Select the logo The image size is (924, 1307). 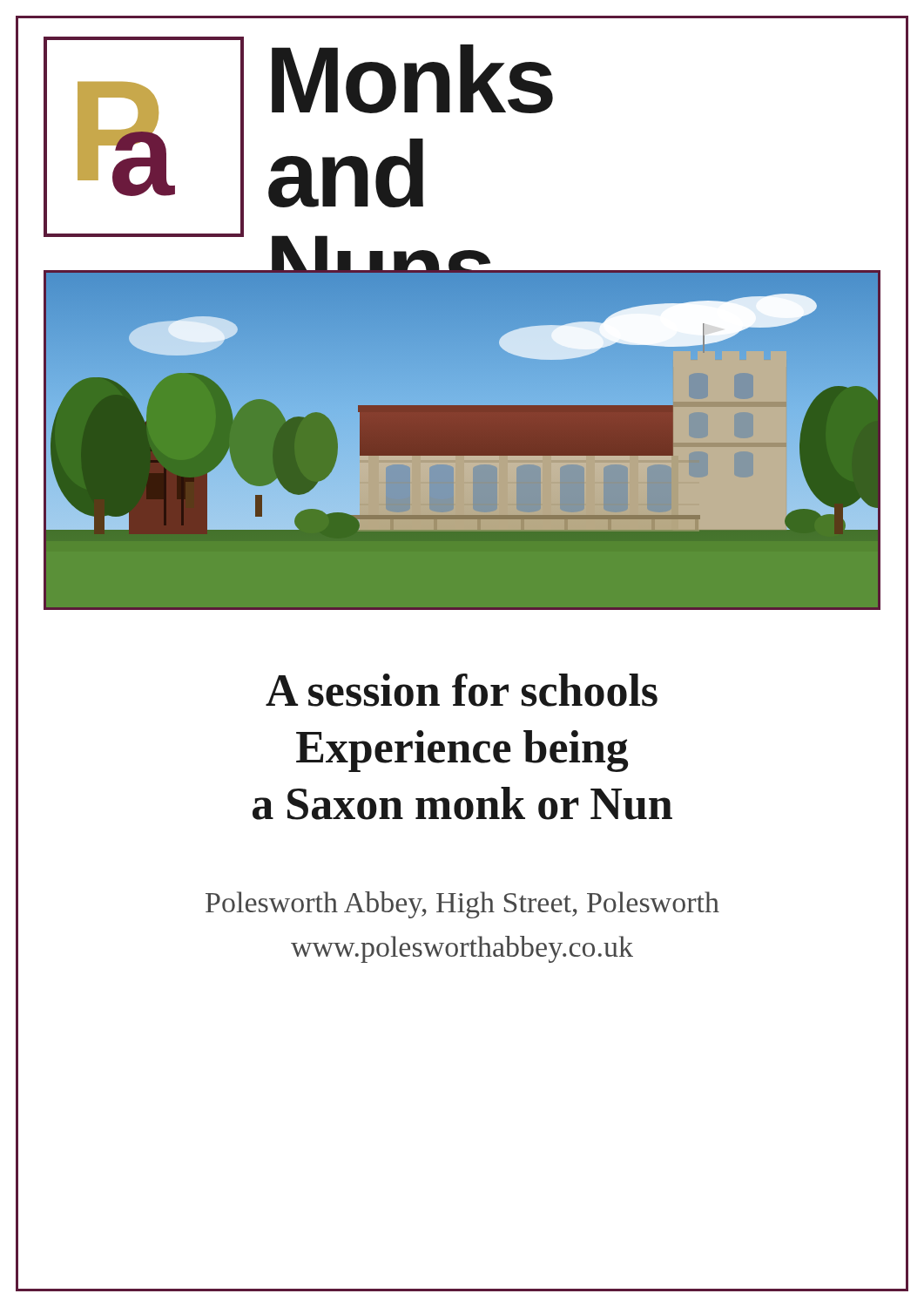click(144, 137)
